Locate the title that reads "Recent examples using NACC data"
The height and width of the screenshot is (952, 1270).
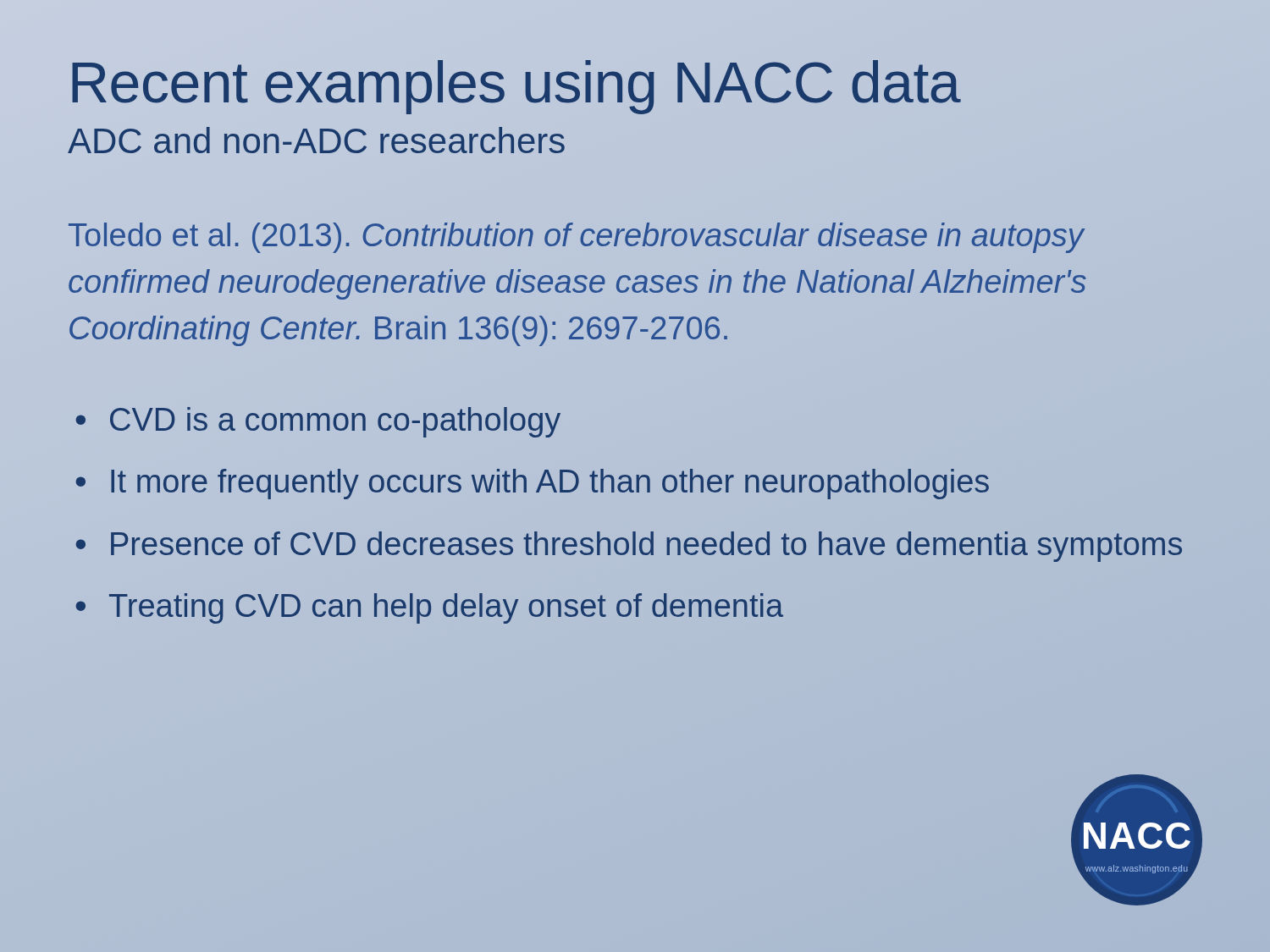[x=635, y=82]
